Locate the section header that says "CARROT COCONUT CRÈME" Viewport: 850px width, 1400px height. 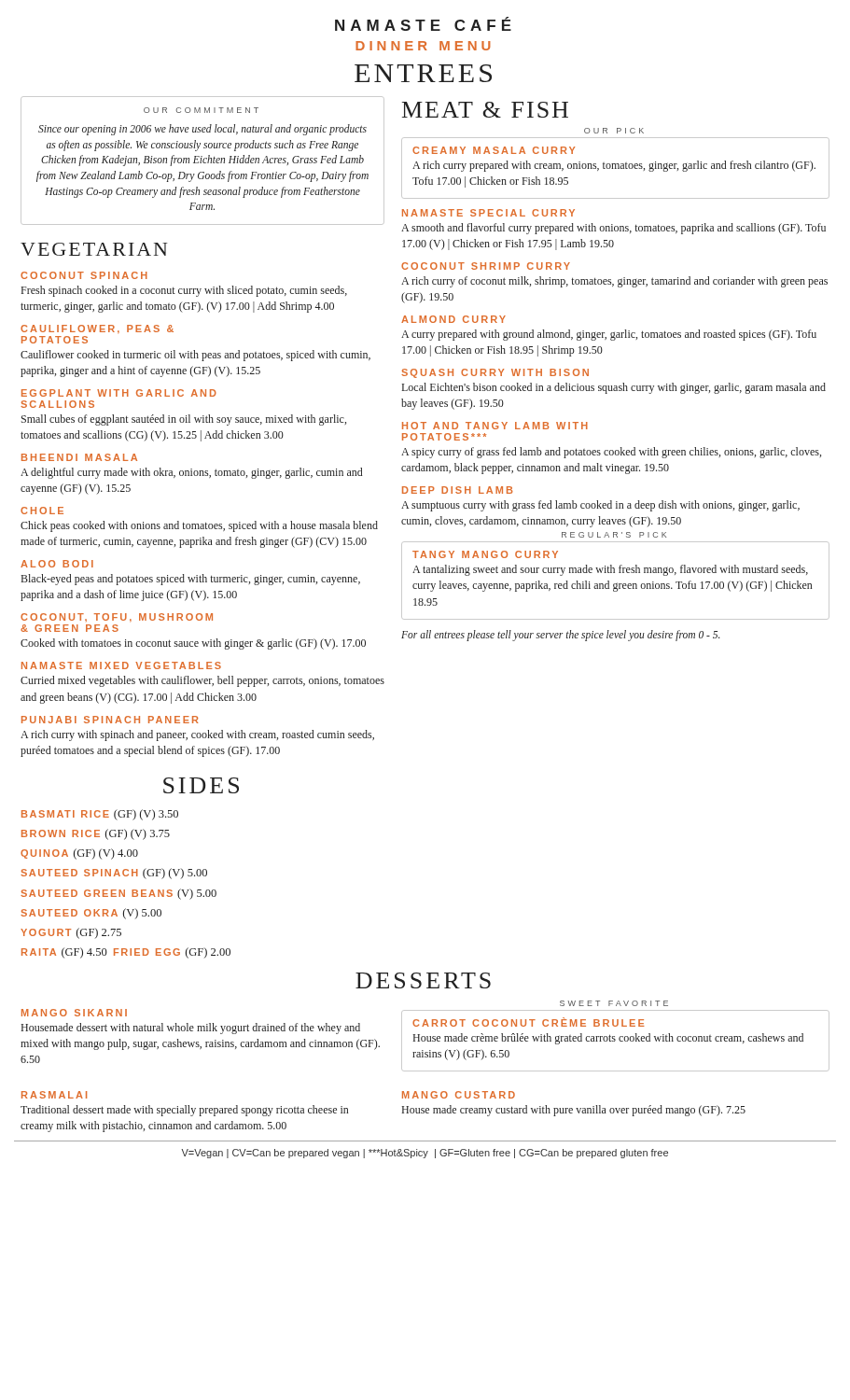[529, 1023]
